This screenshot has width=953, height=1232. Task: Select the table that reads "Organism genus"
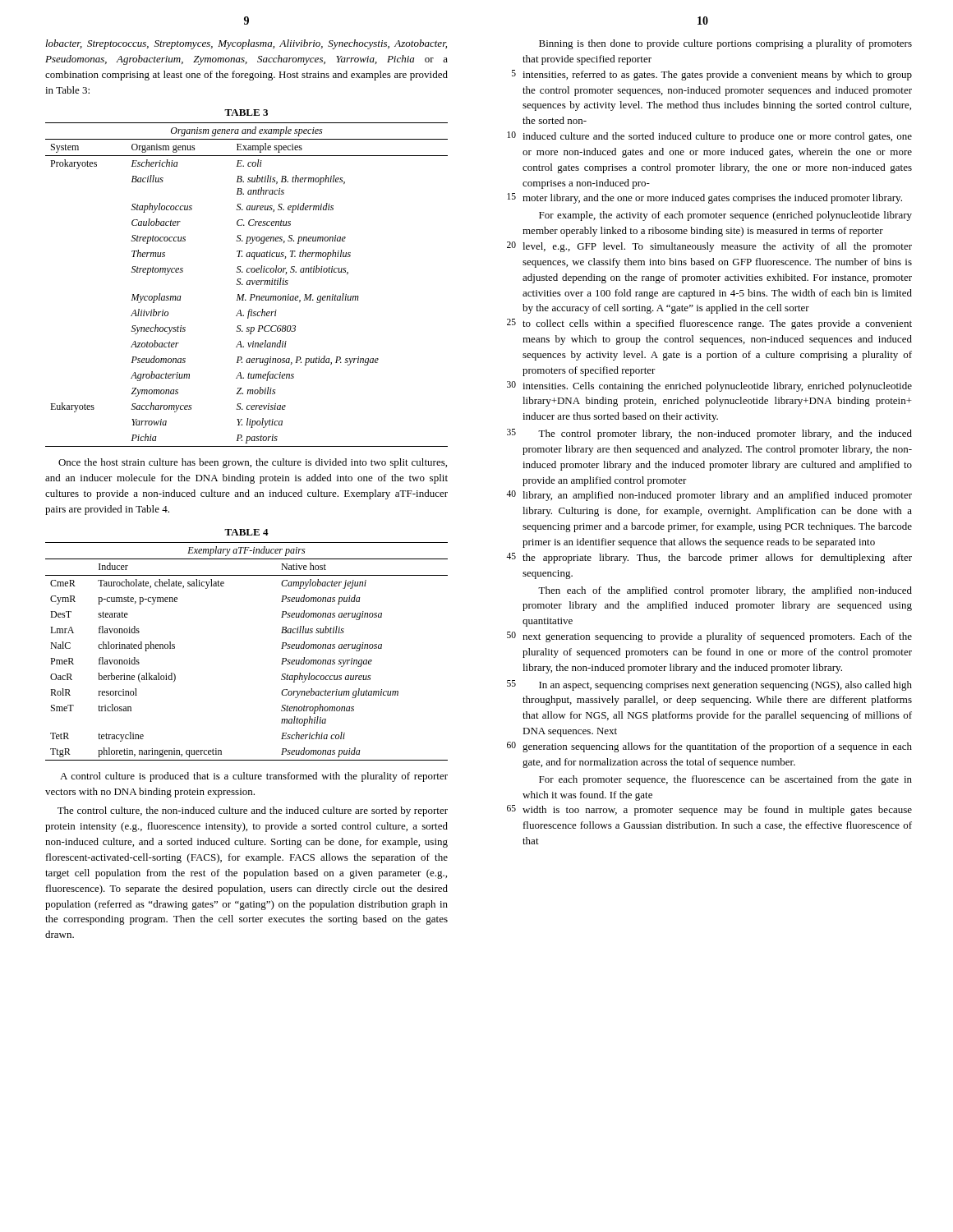[246, 285]
